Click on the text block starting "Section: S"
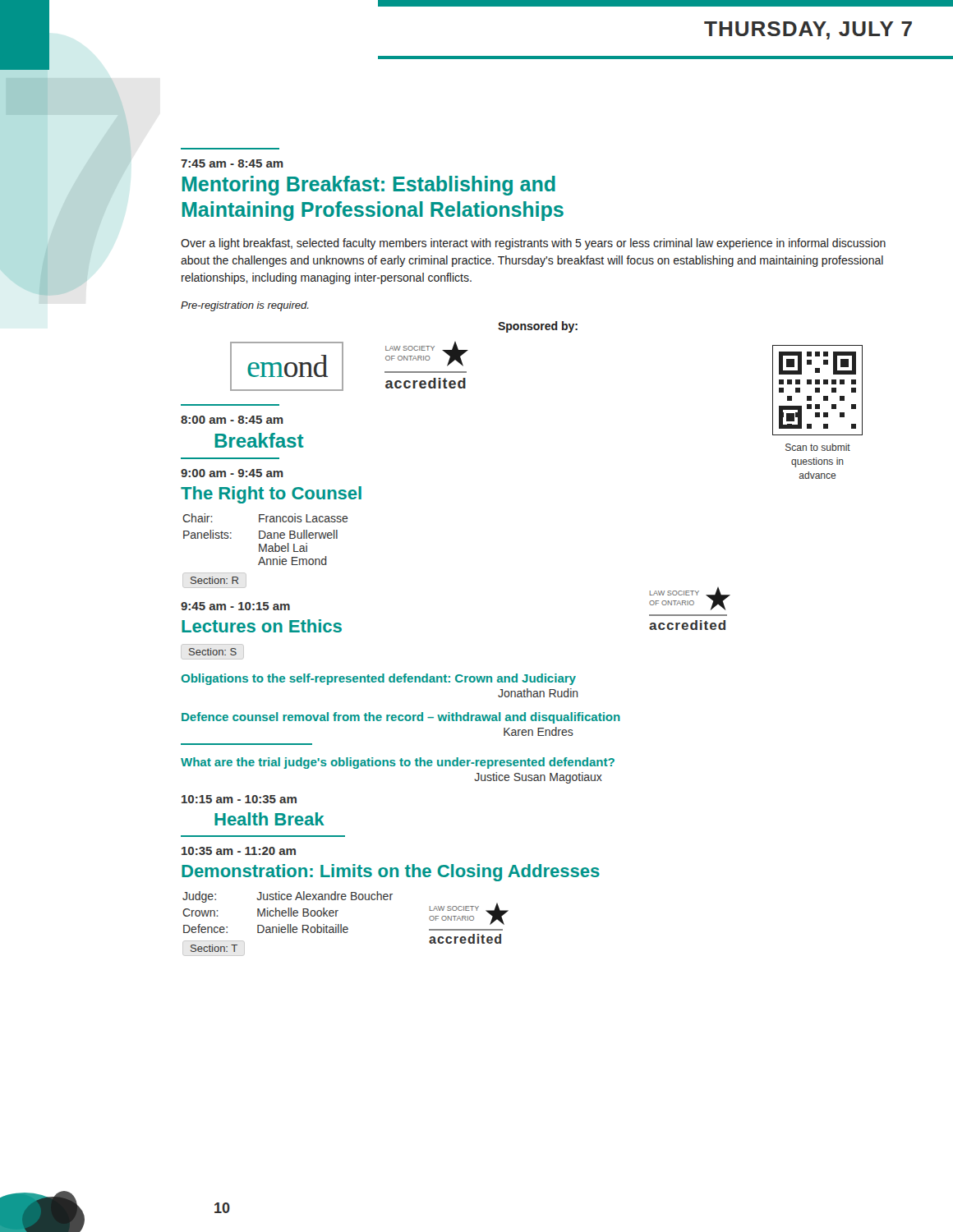The width and height of the screenshot is (953, 1232). click(213, 652)
